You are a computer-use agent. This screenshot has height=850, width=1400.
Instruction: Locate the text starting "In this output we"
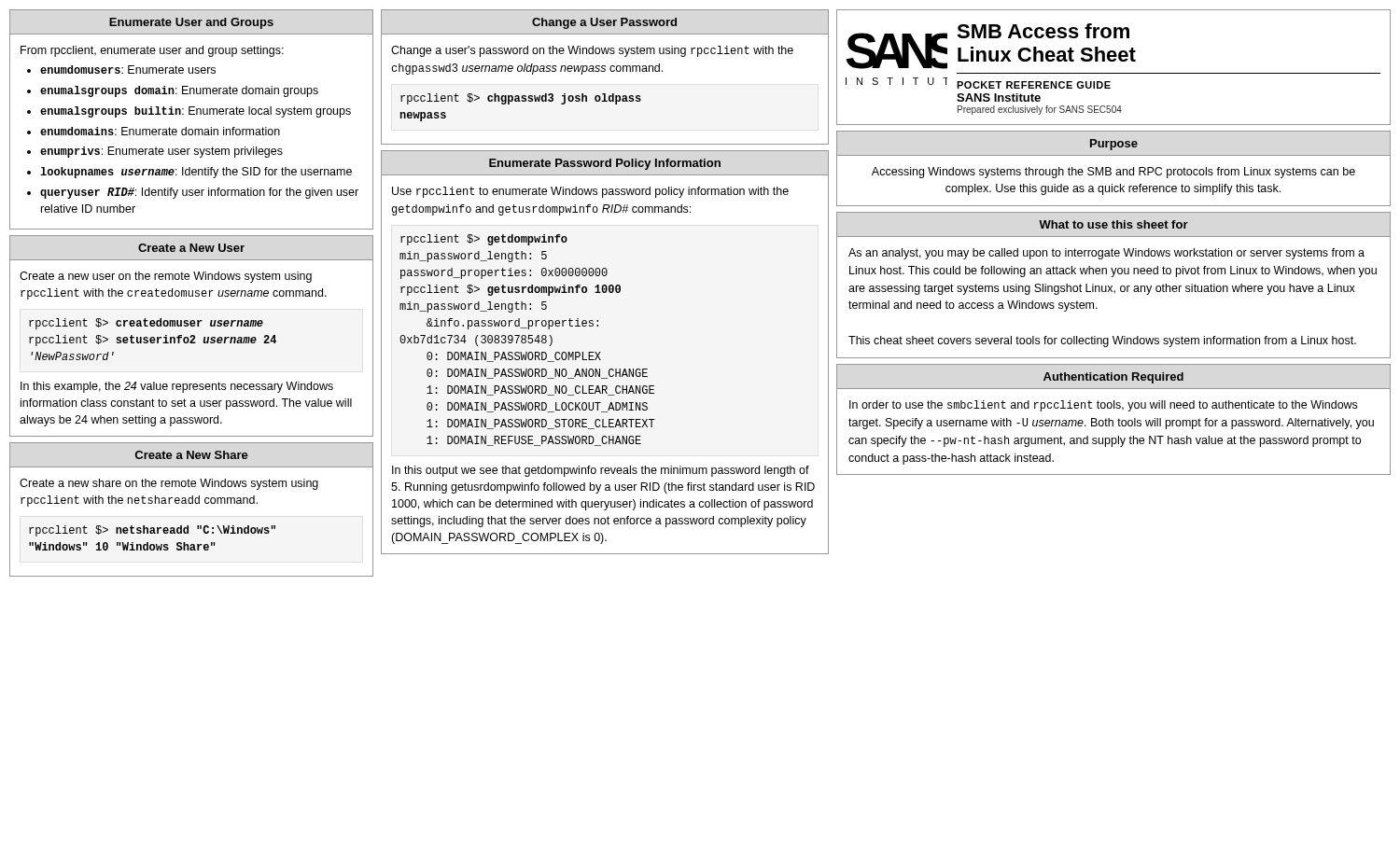603,504
